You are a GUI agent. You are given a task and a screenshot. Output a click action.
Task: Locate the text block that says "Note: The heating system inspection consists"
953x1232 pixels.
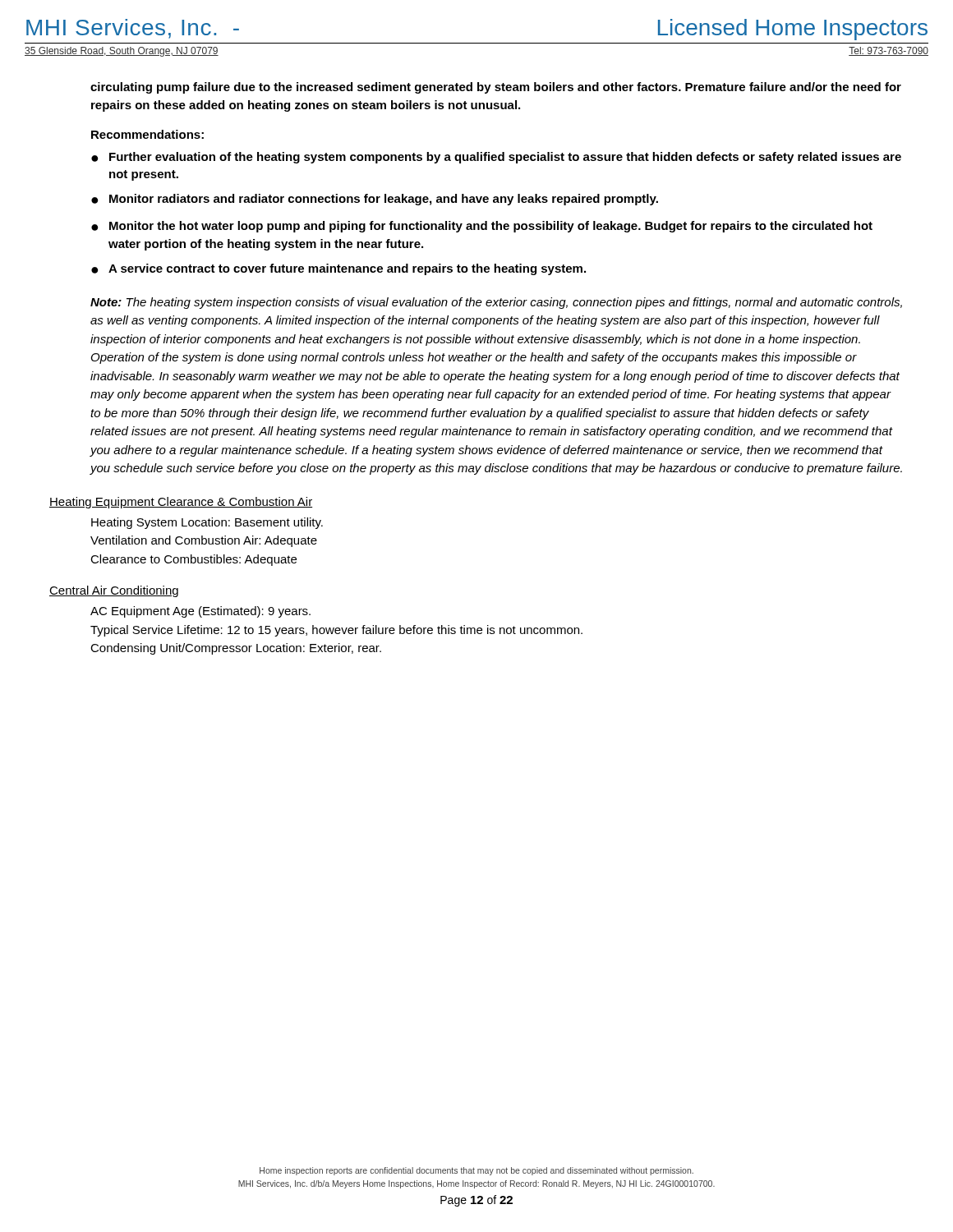click(497, 385)
